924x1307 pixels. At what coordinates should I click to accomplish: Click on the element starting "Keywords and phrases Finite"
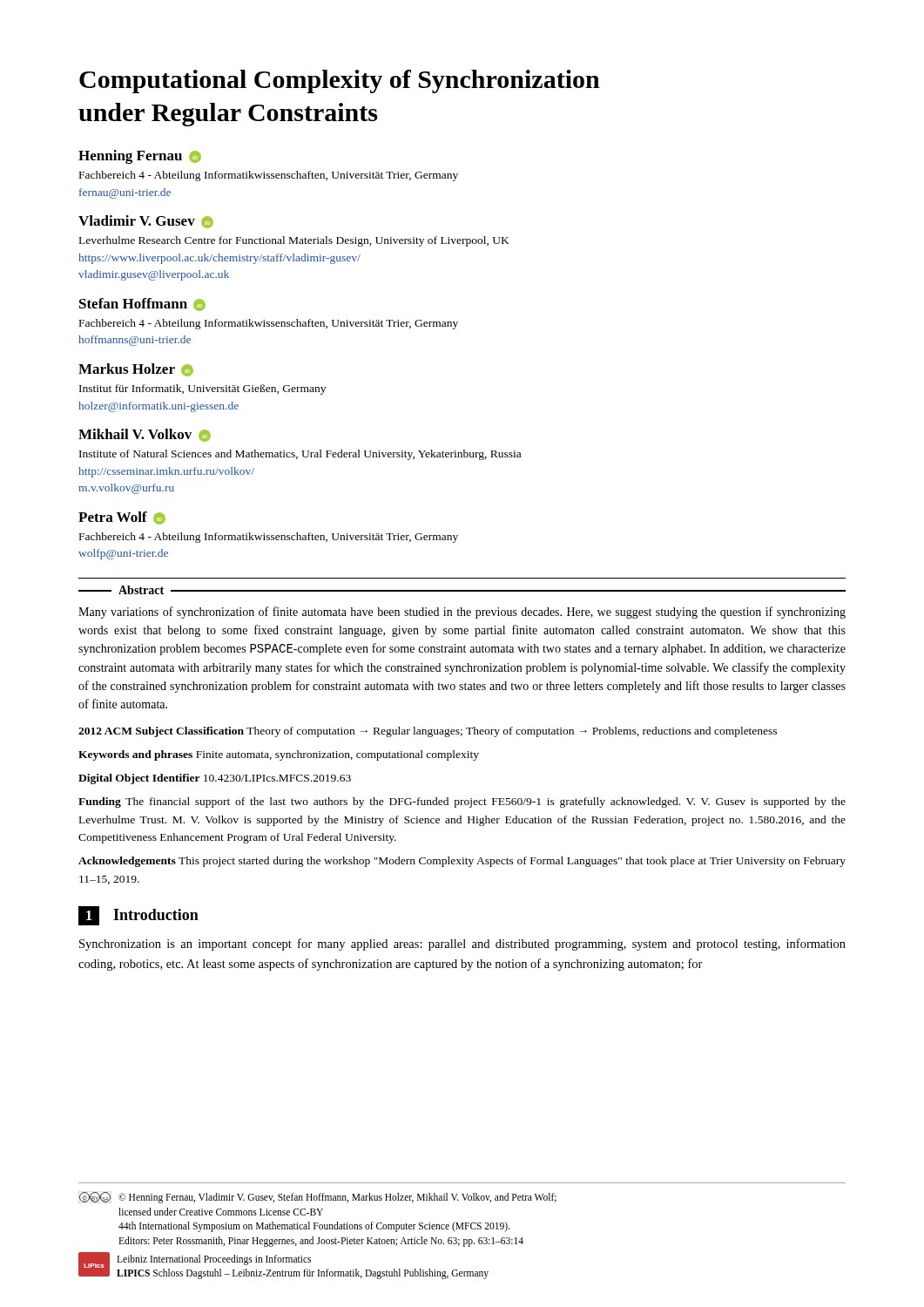click(x=462, y=755)
